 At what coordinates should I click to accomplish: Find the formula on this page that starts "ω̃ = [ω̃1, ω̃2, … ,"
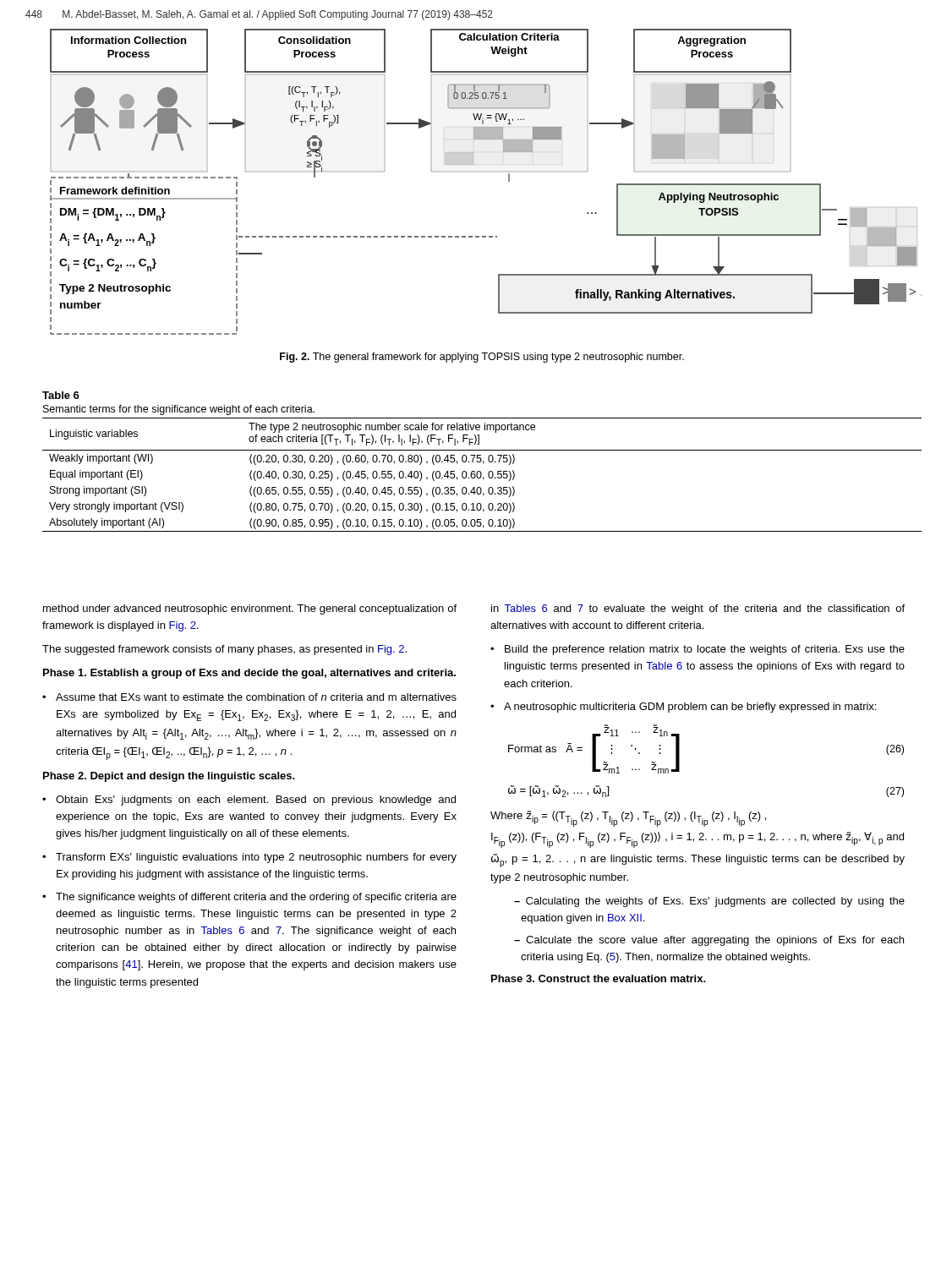click(x=534, y=791)
